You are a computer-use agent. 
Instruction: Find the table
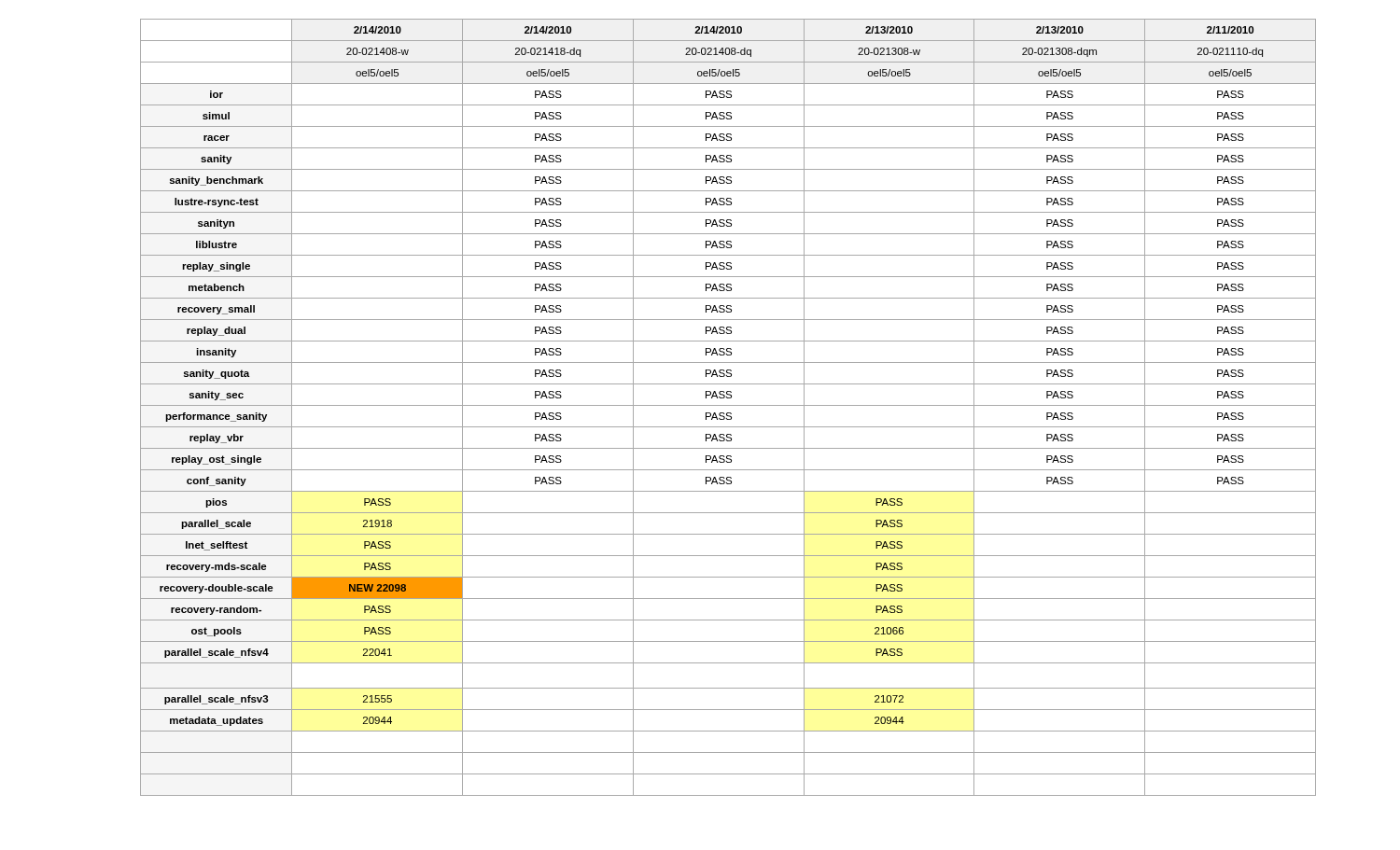[700, 407]
